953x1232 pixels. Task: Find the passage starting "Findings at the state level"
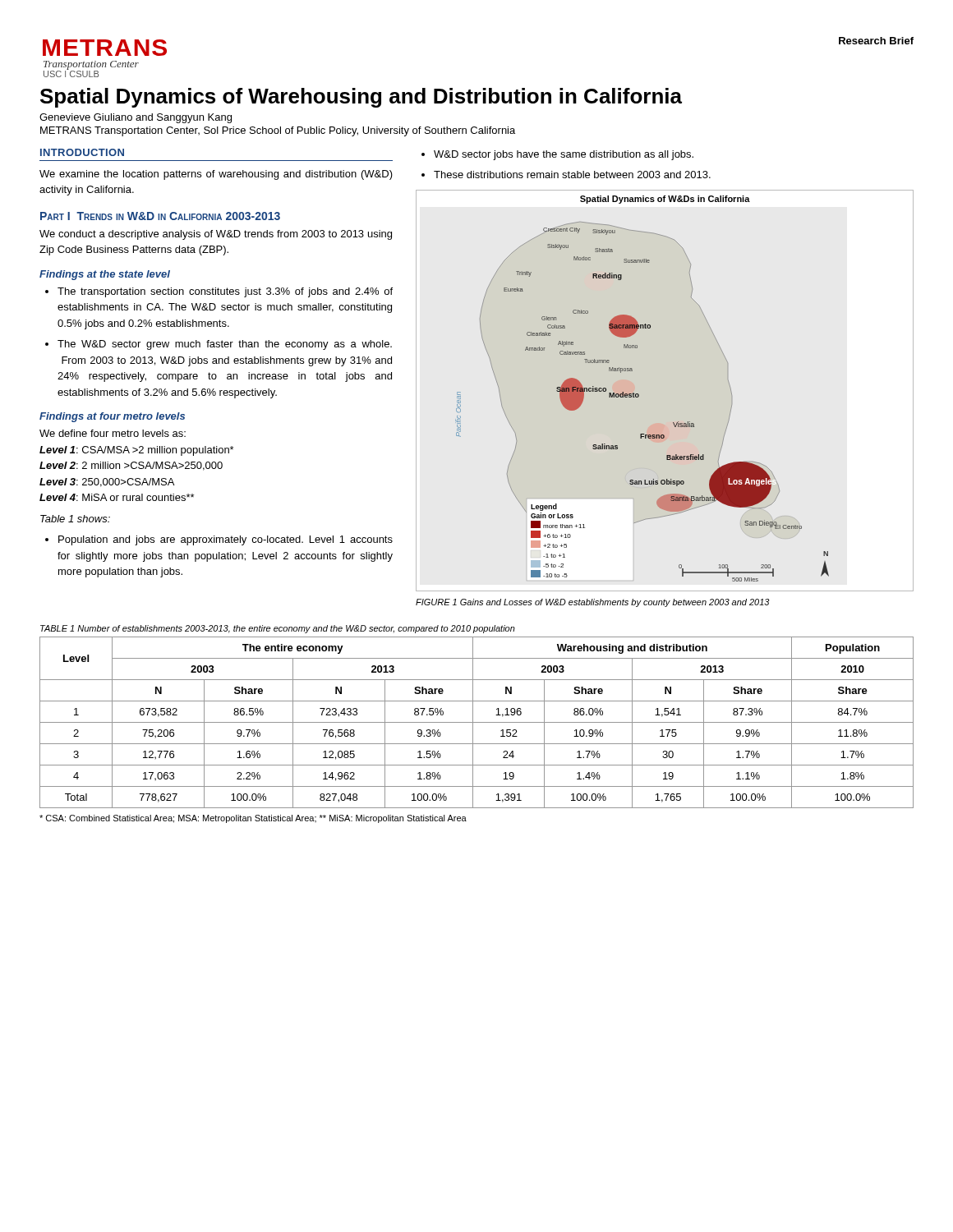tap(105, 274)
